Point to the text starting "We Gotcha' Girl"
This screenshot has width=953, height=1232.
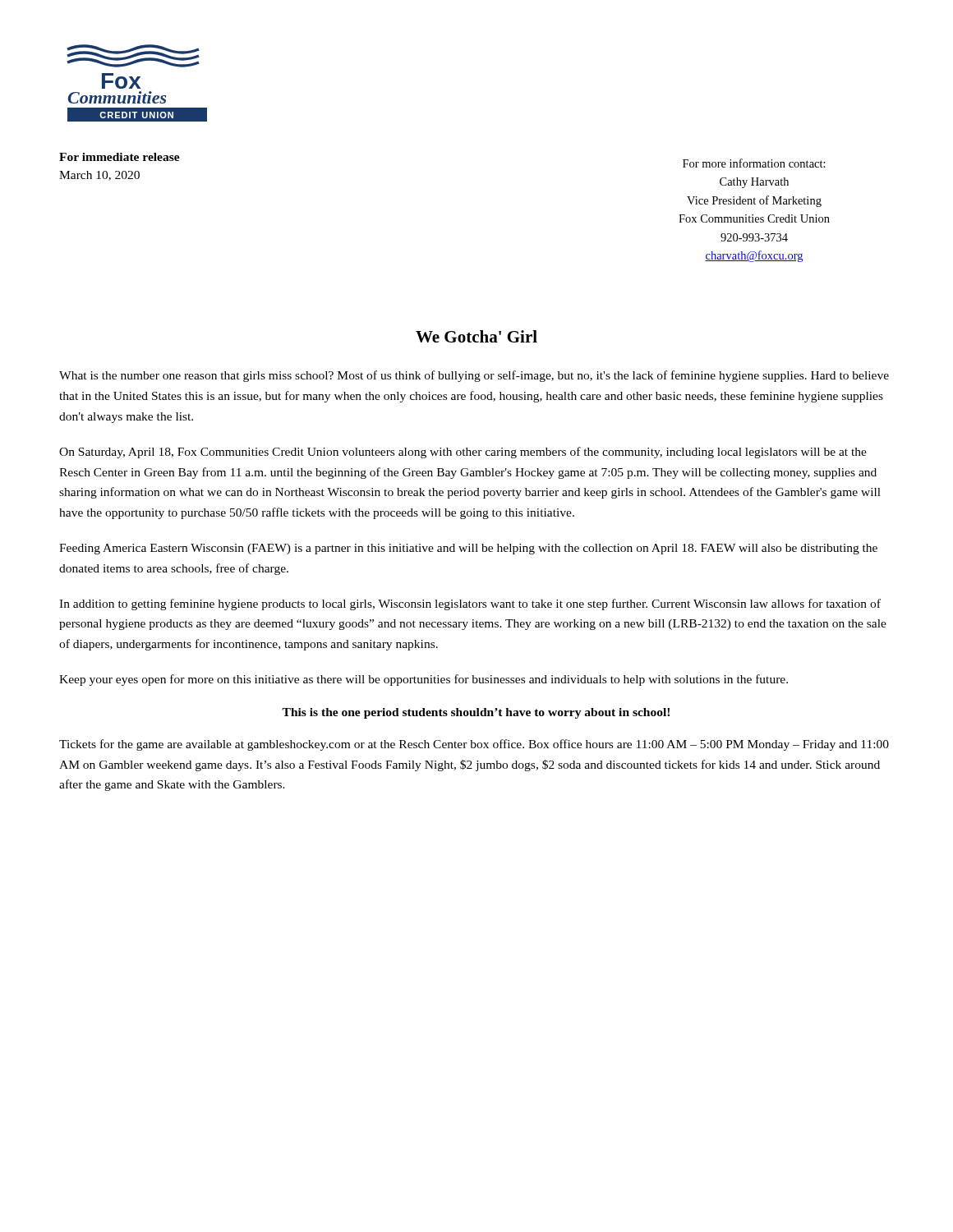476,337
